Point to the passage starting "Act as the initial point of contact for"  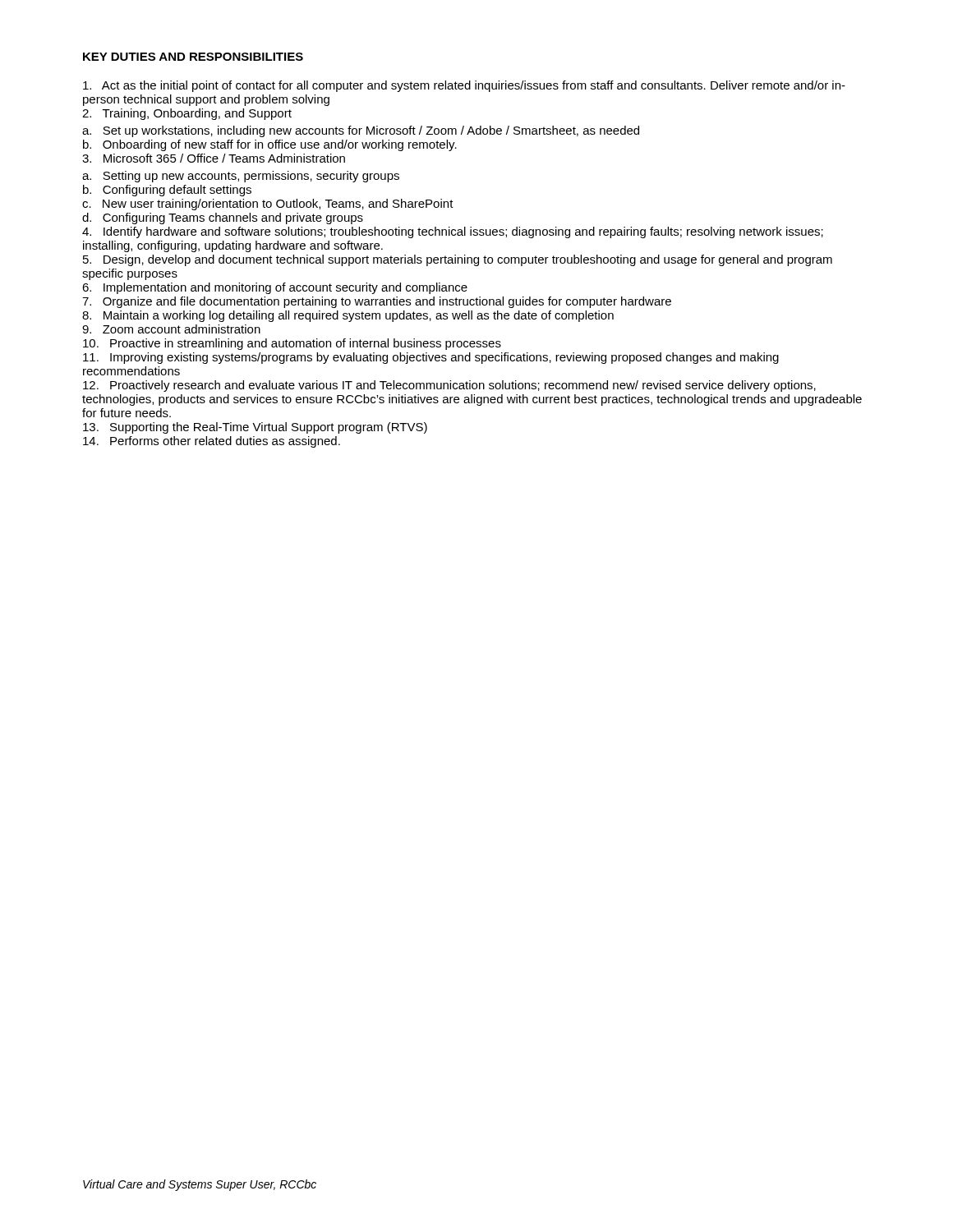click(x=476, y=92)
